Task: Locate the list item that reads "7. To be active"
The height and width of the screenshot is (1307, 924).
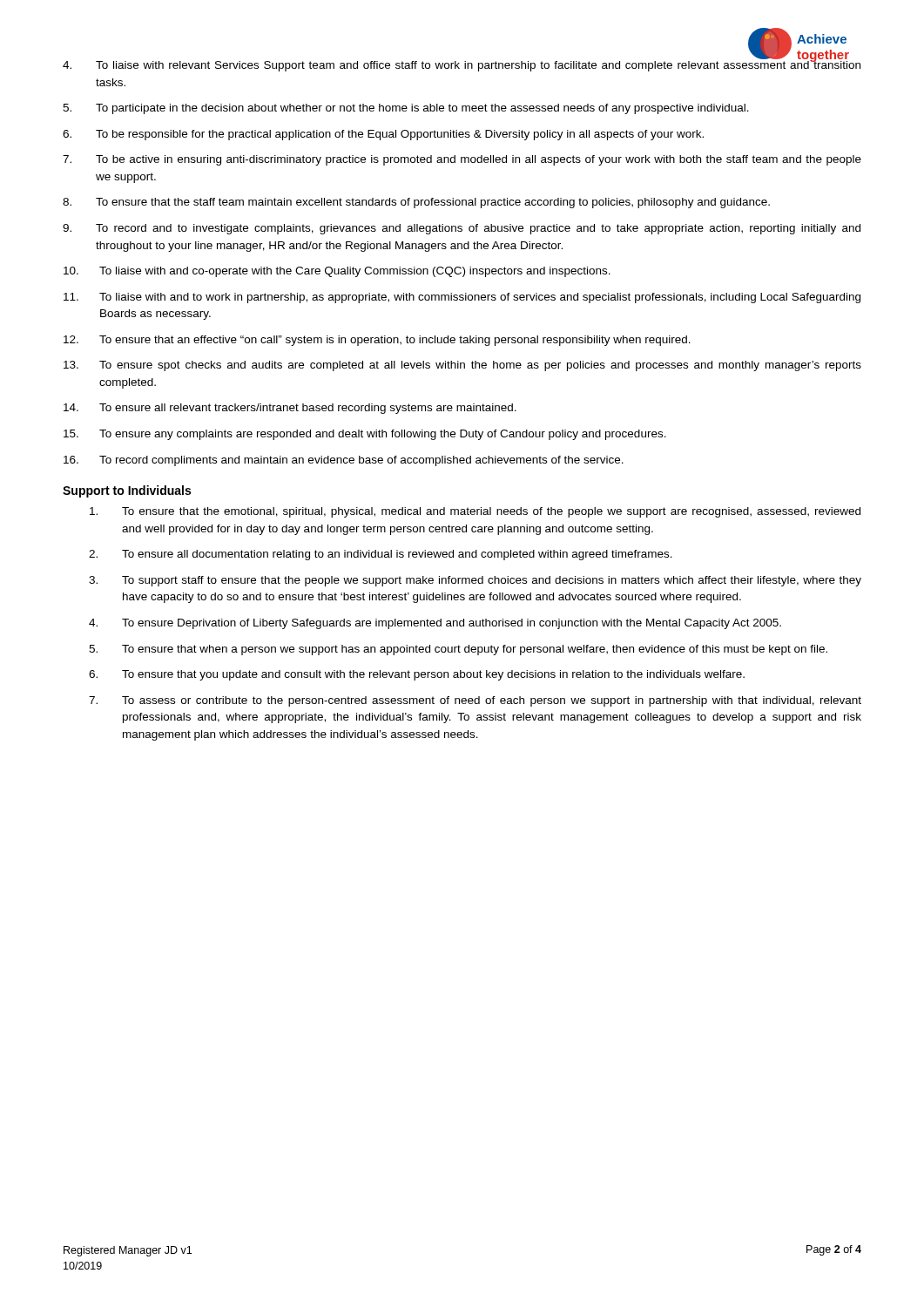Action: [x=462, y=168]
